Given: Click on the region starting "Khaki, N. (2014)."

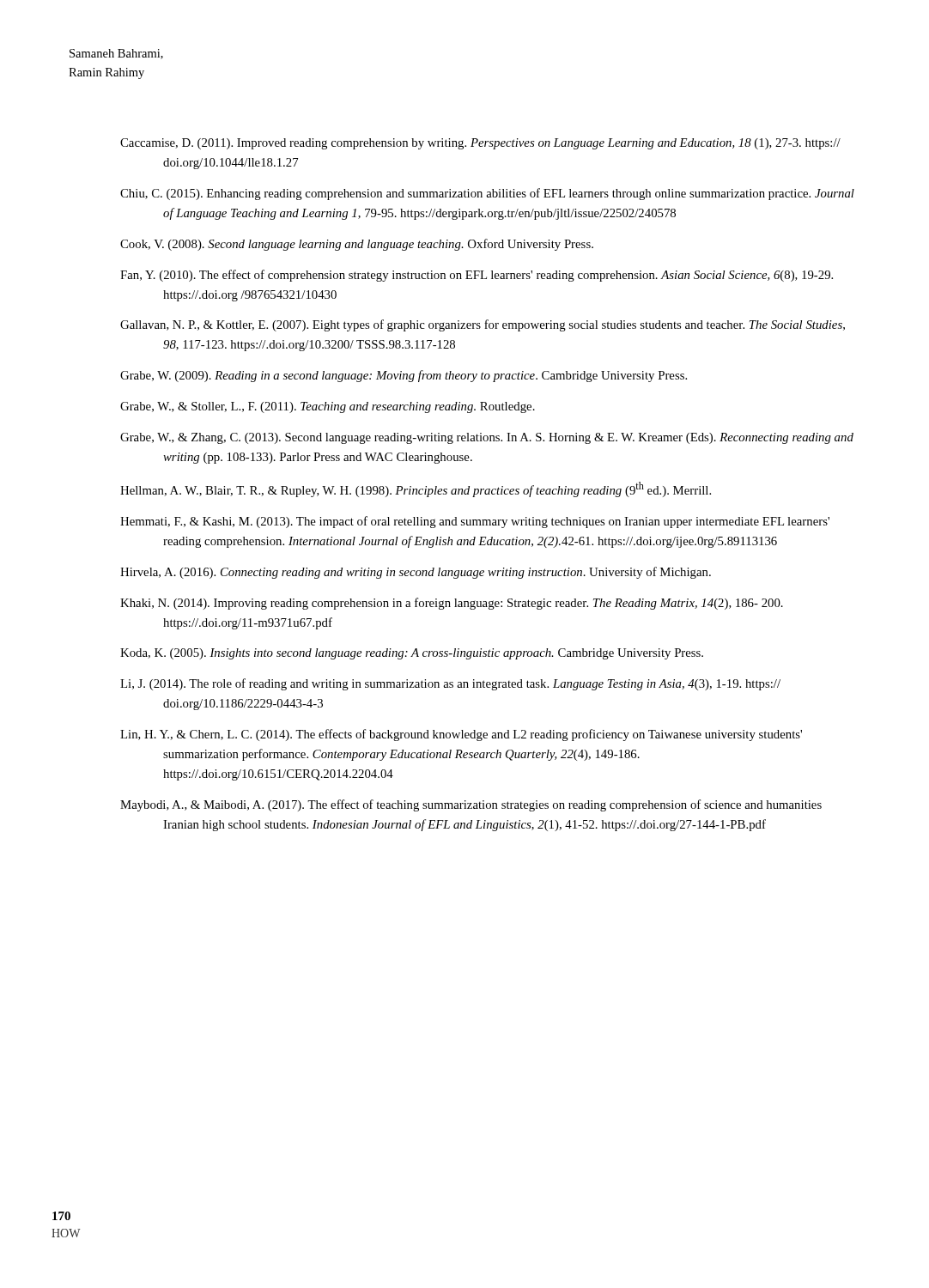Looking at the screenshot, I should pyautogui.click(x=452, y=612).
